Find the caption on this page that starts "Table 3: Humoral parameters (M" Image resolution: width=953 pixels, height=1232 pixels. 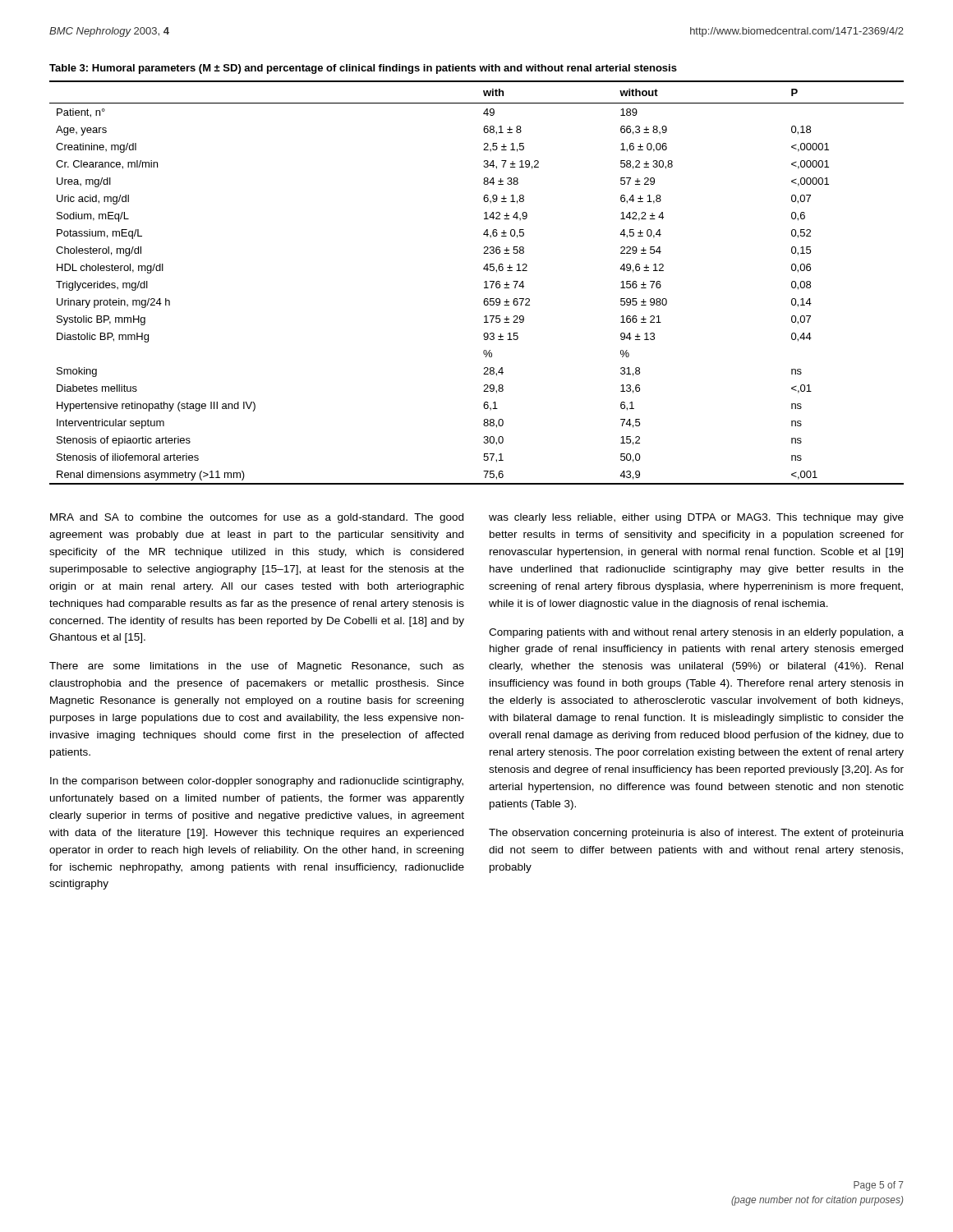(x=363, y=68)
